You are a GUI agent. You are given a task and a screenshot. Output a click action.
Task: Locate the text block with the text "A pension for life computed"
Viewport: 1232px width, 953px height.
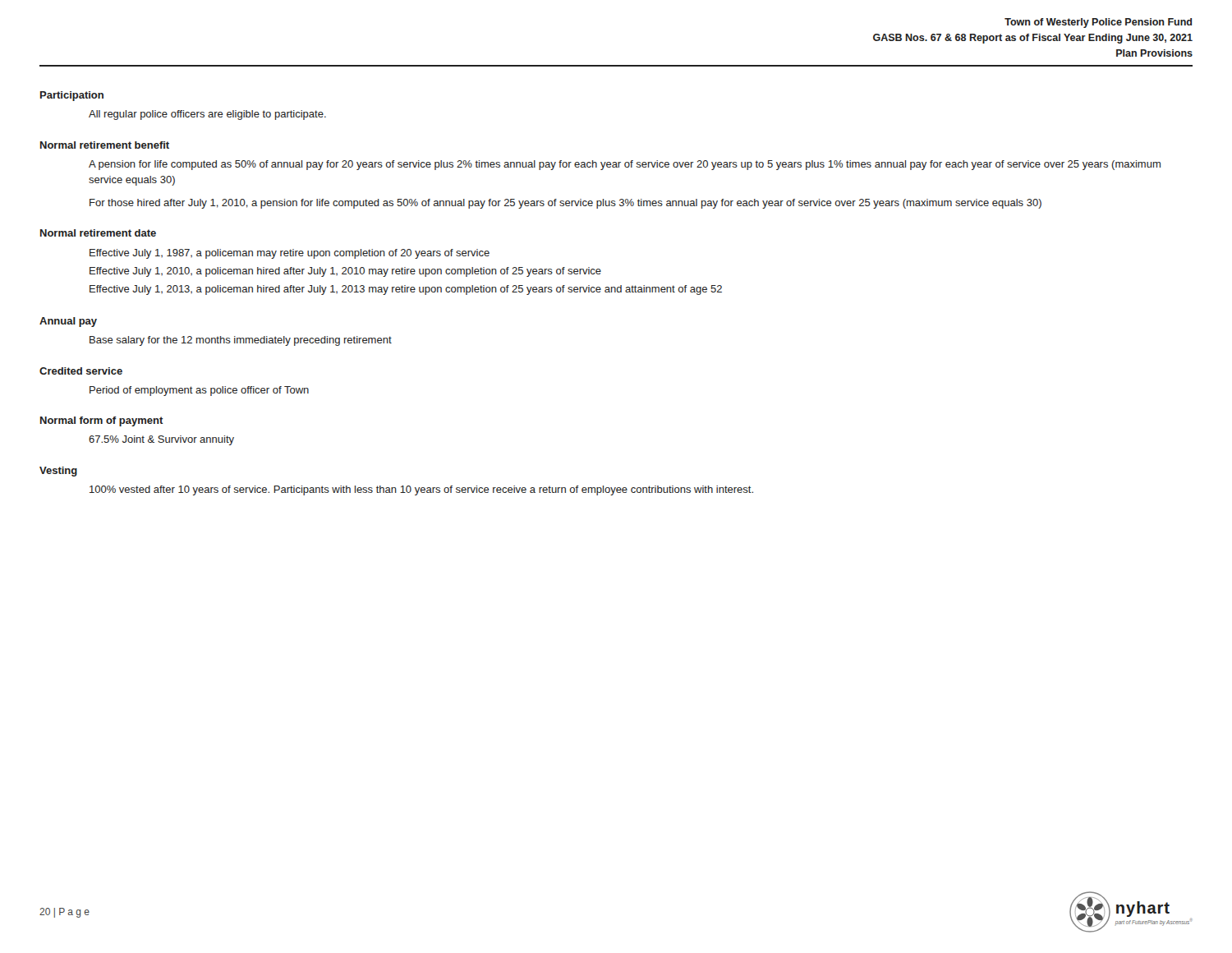pos(625,171)
